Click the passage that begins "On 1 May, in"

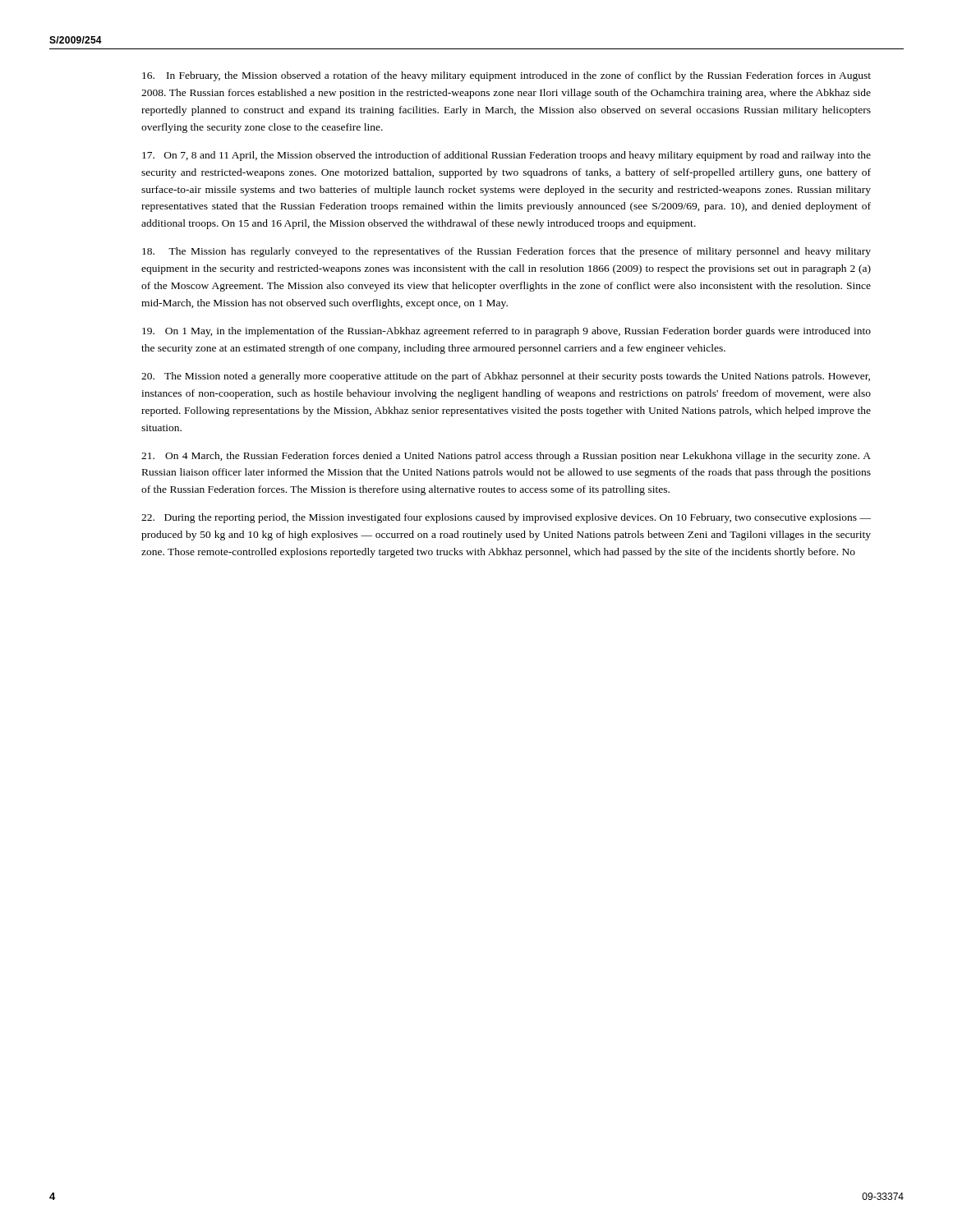[x=506, y=339]
